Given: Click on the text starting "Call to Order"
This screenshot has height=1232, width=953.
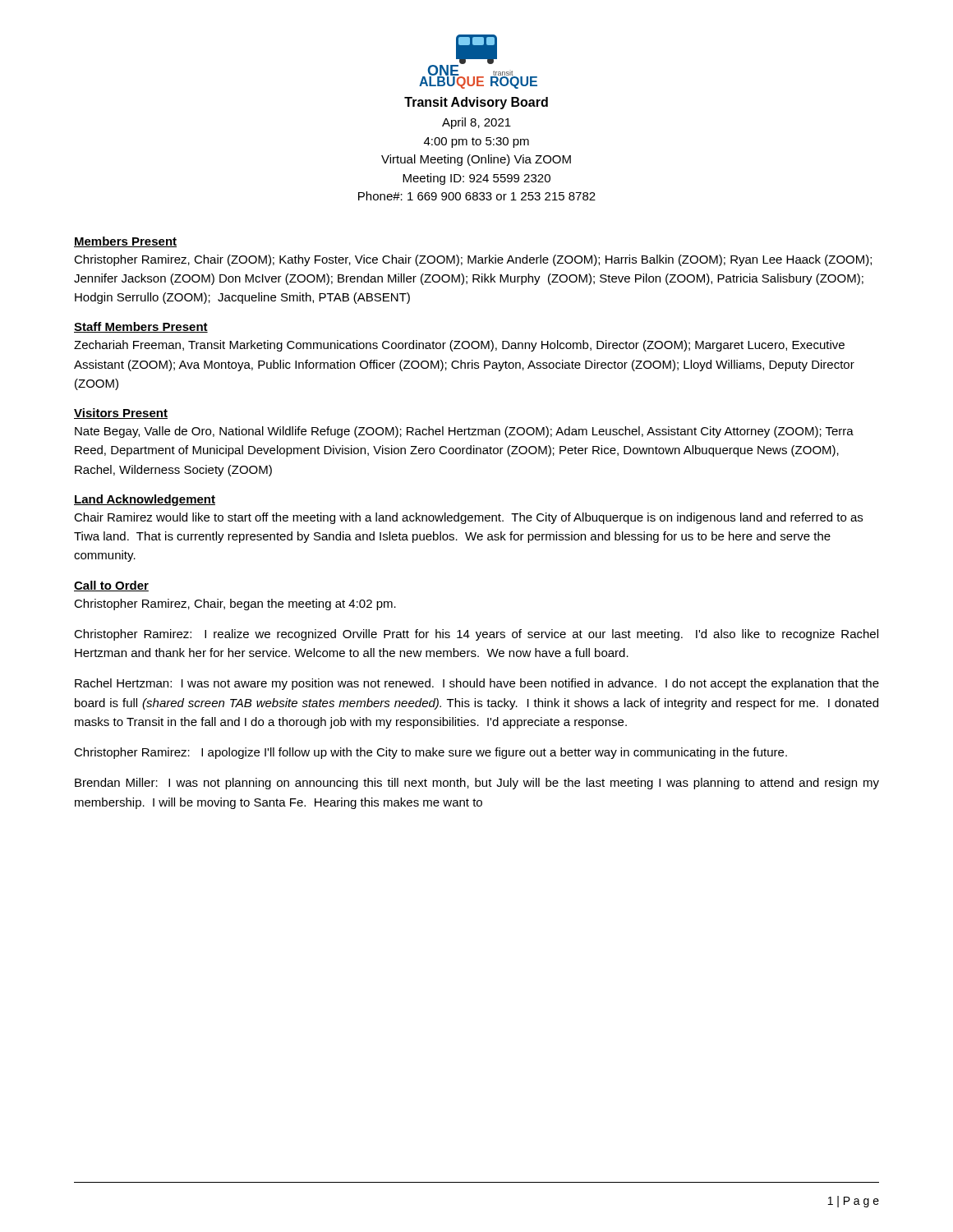Looking at the screenshot, I should coord(111,585).
